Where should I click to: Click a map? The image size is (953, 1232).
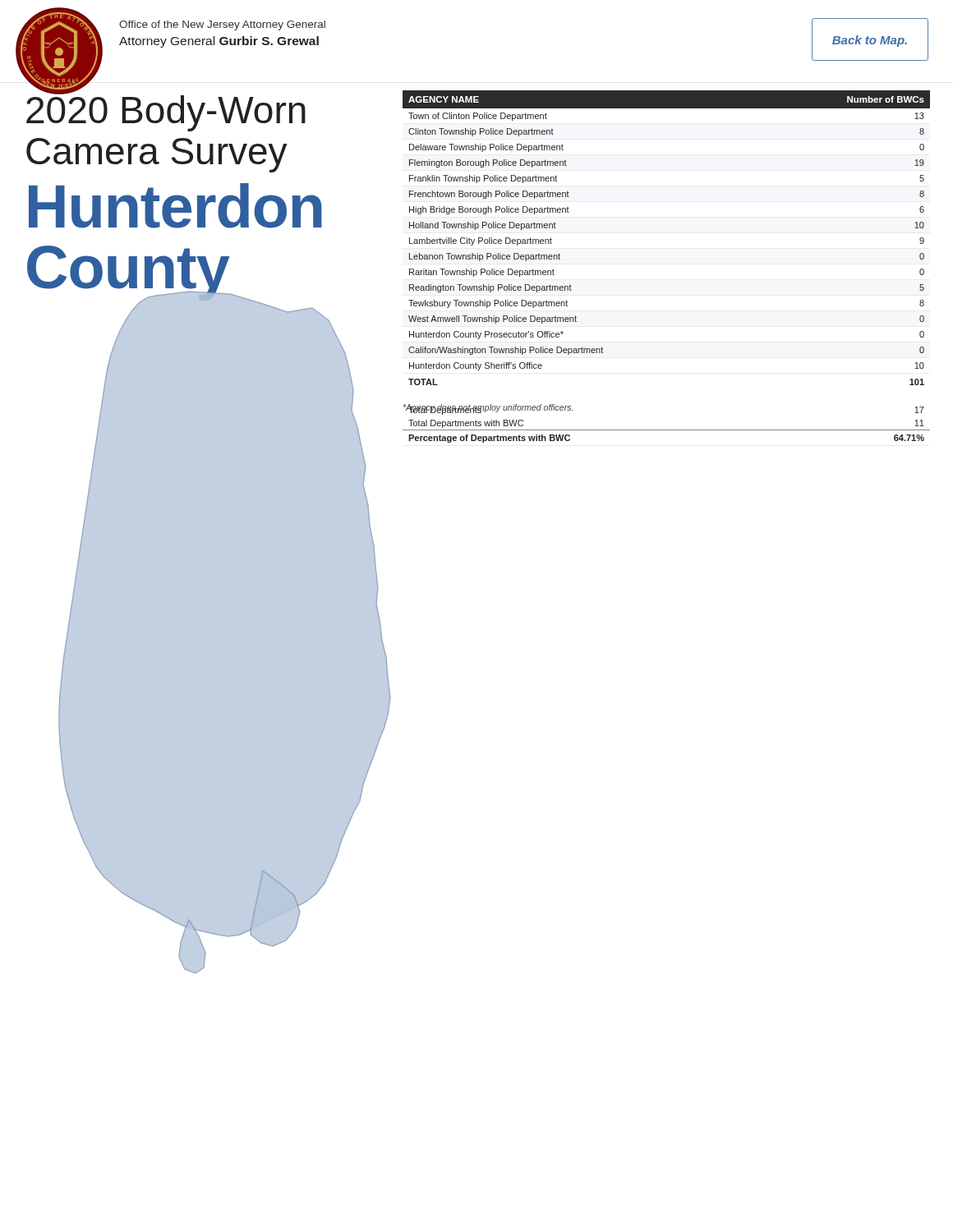pos(209,731)
